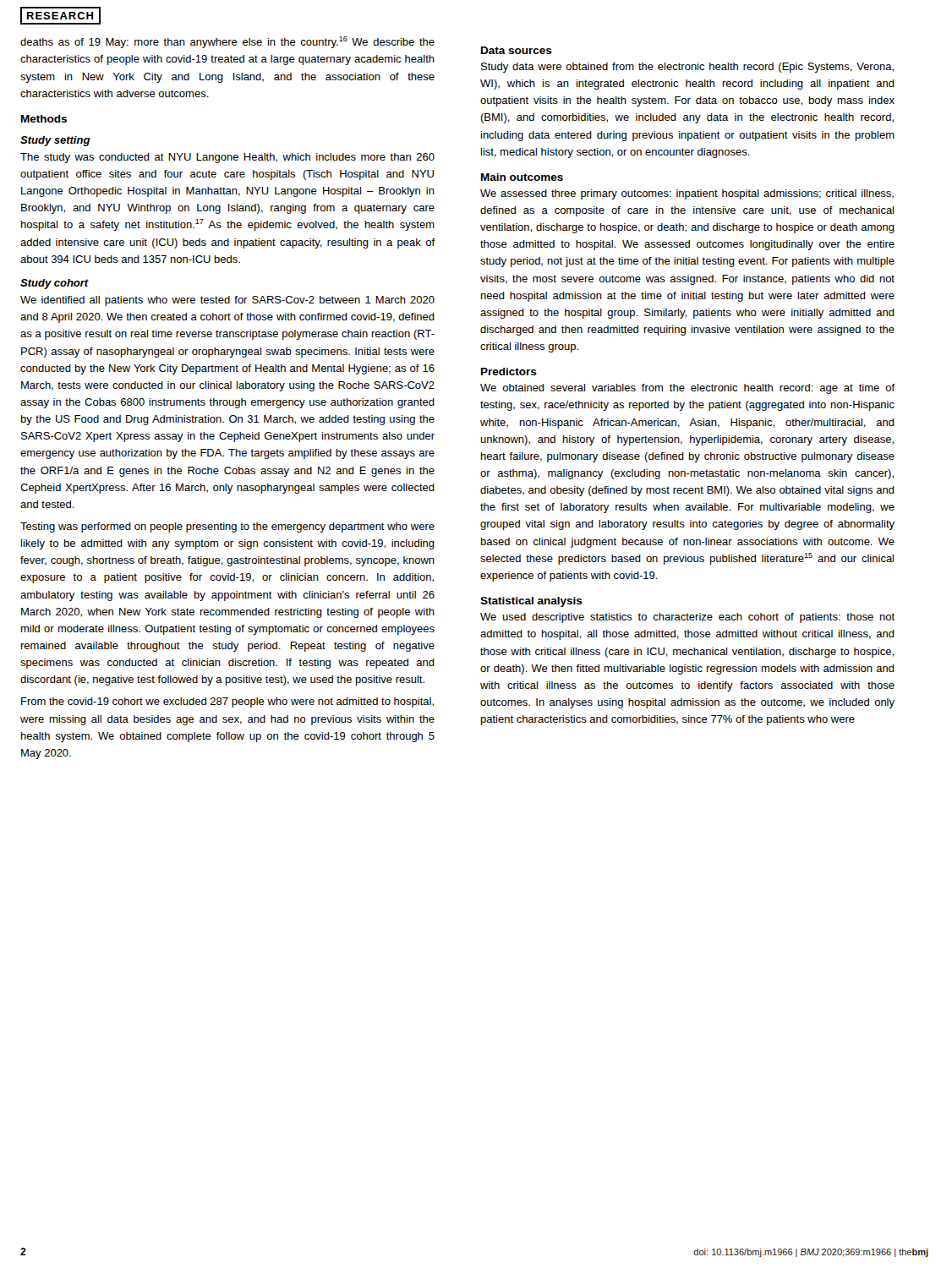Find the section header that says "Study setting"

[55, 141]
